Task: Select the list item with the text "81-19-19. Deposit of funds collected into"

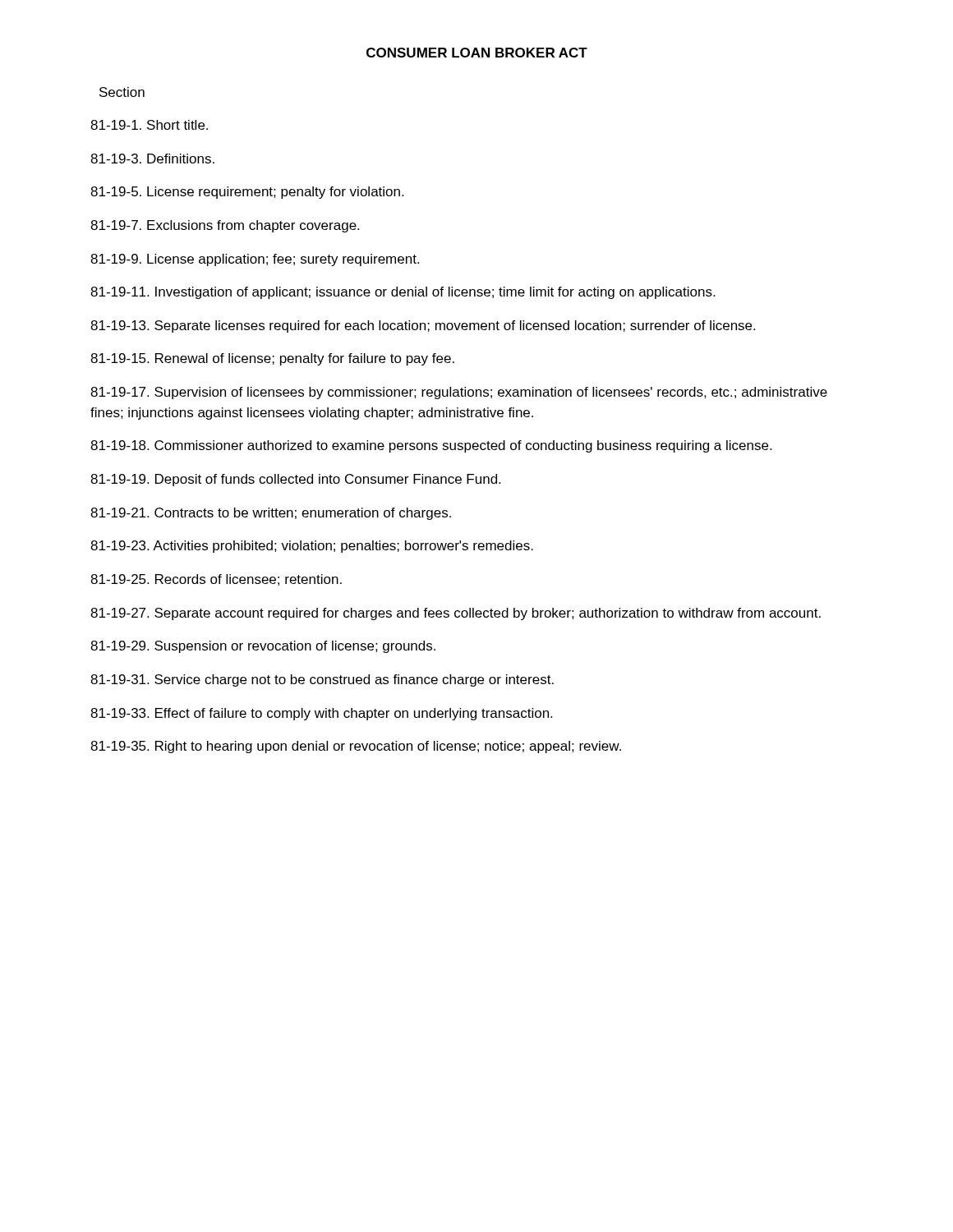Action: 296,479
